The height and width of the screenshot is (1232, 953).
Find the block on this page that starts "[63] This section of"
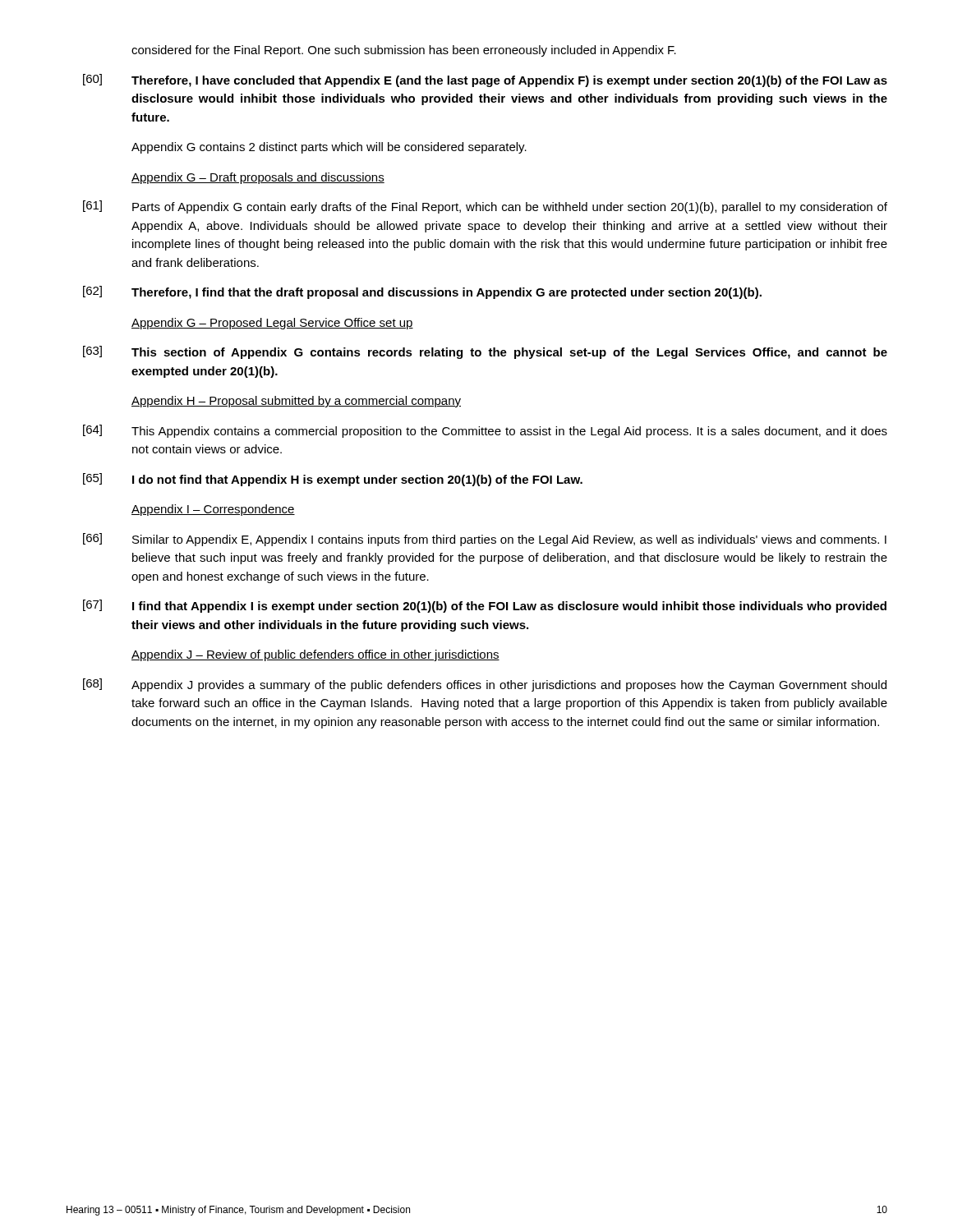click(x=485, y=362)
